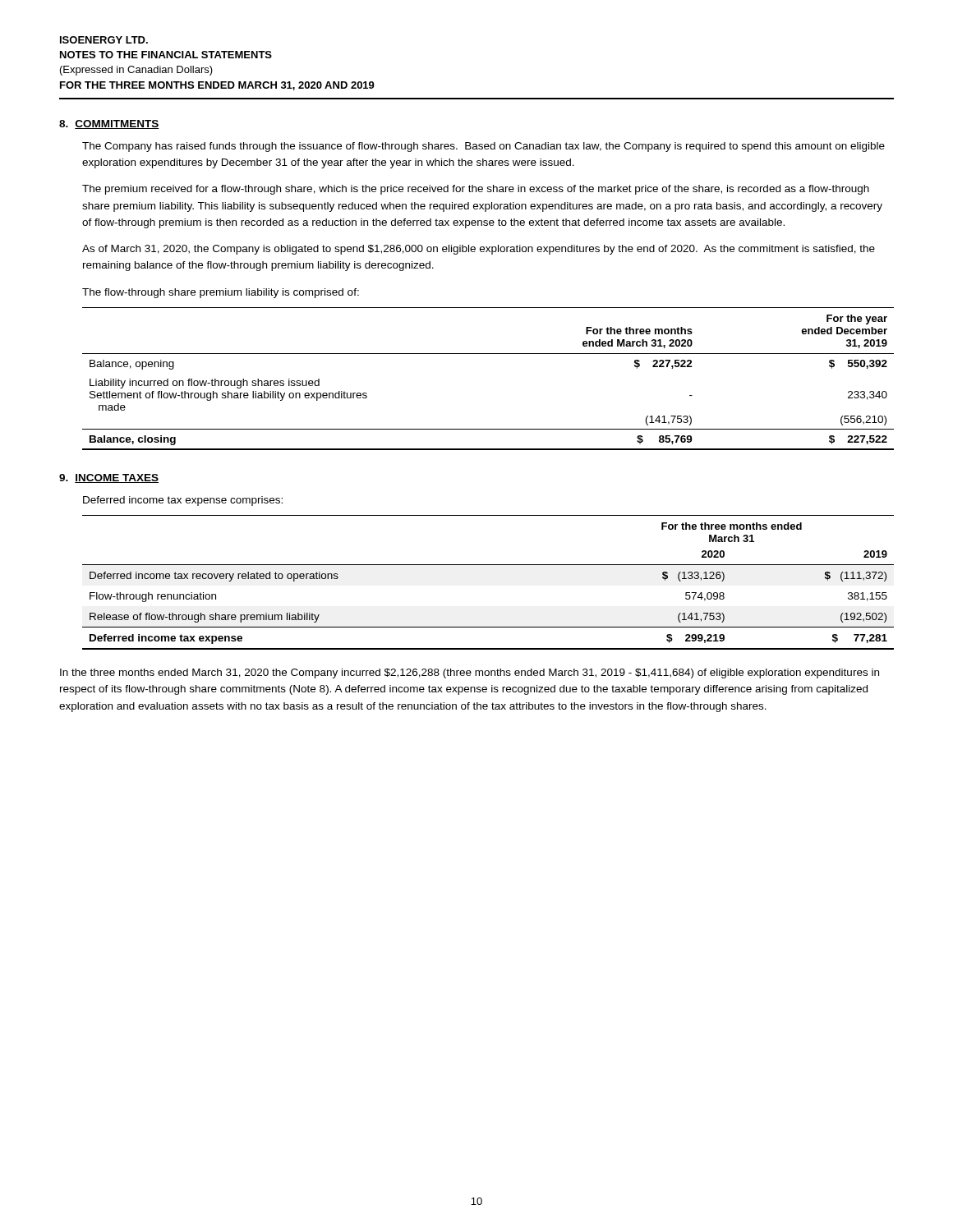Viewport: 953px width, 1232px height.
Task: Locate the block of text that opens with "As of March 31, 2020, the Company is"
Action: coord(479,257)
